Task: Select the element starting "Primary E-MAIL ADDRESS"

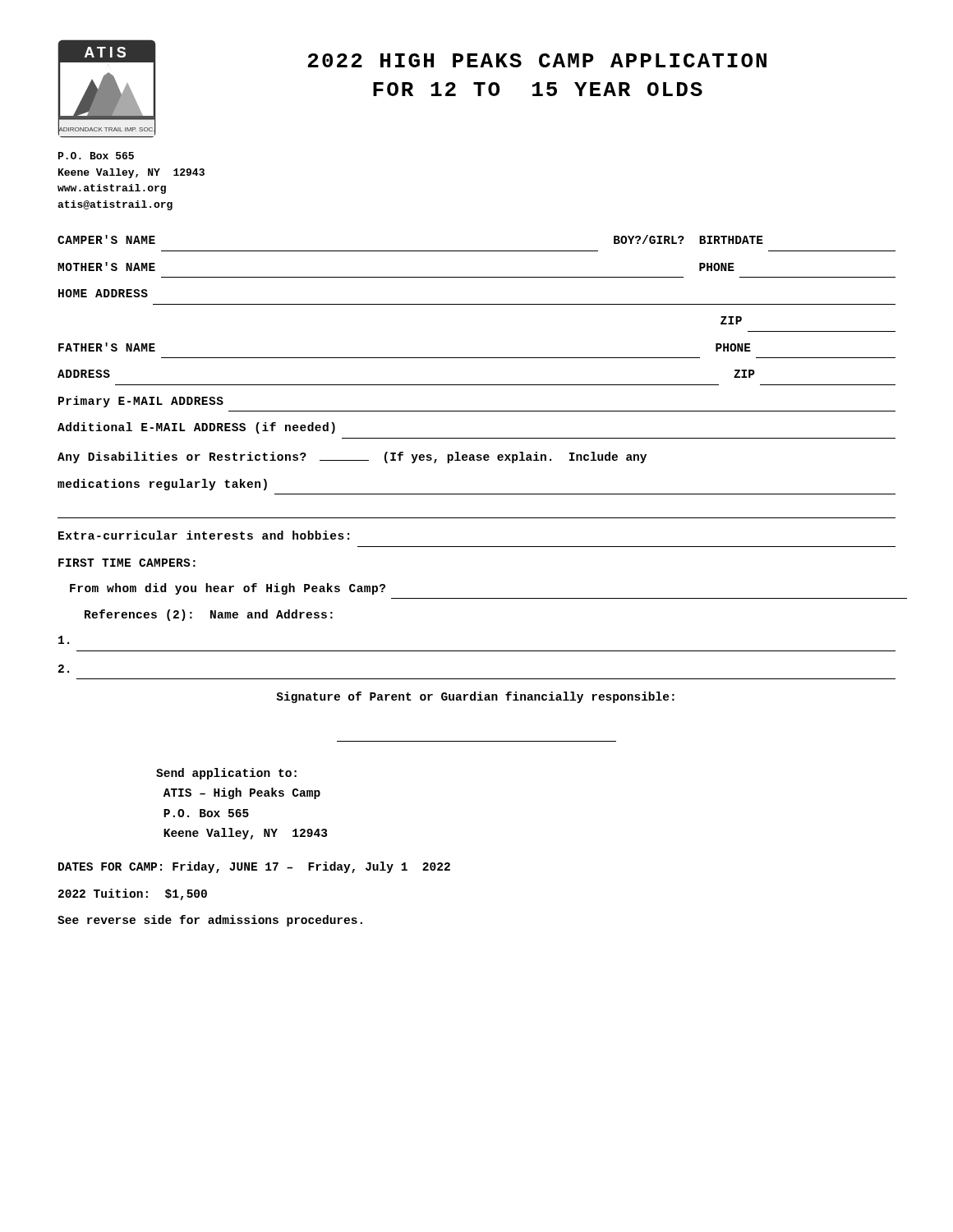Action: pyautogui.click(x=476, y=402)
